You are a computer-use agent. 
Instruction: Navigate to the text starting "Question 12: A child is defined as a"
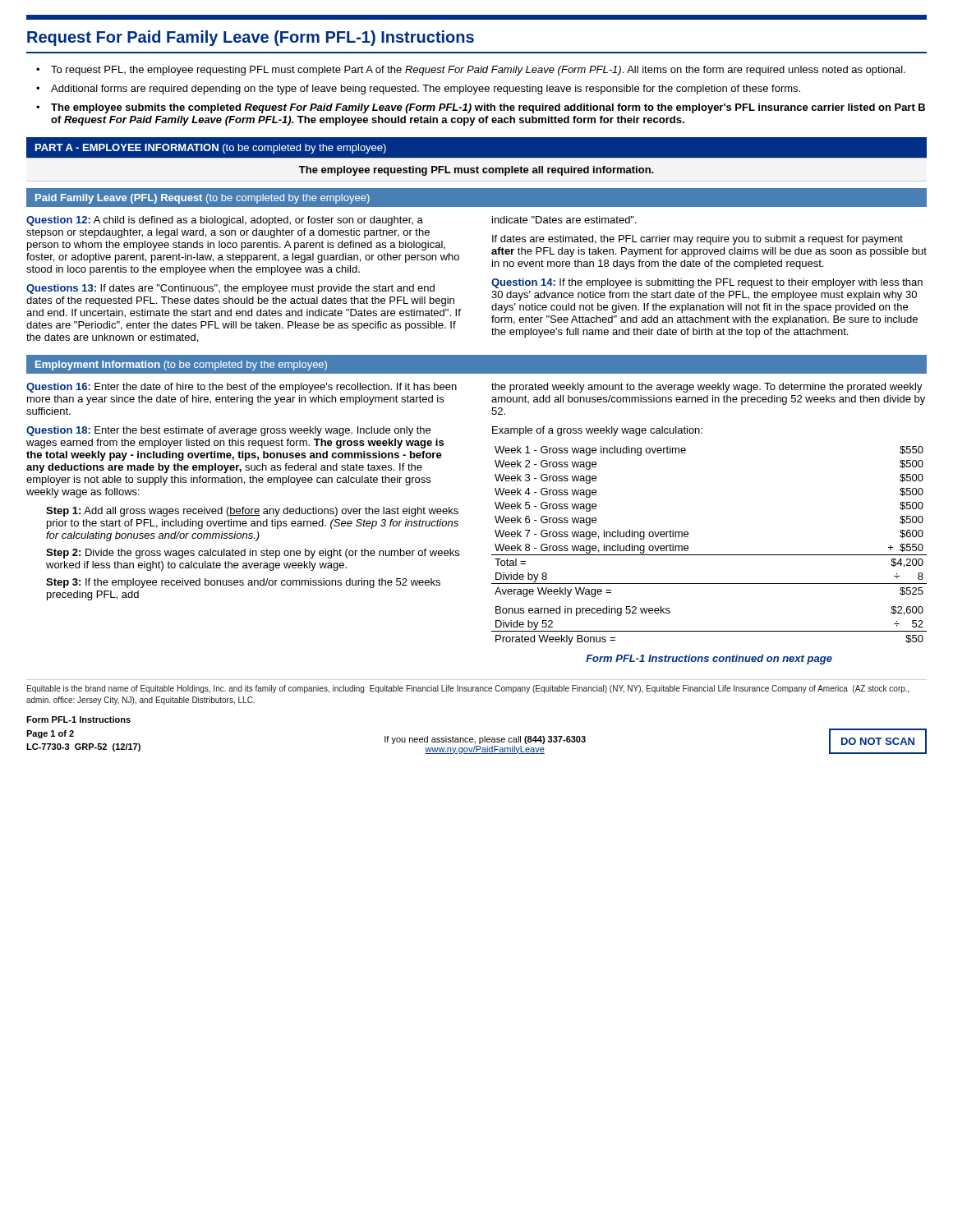coord(244,244)
